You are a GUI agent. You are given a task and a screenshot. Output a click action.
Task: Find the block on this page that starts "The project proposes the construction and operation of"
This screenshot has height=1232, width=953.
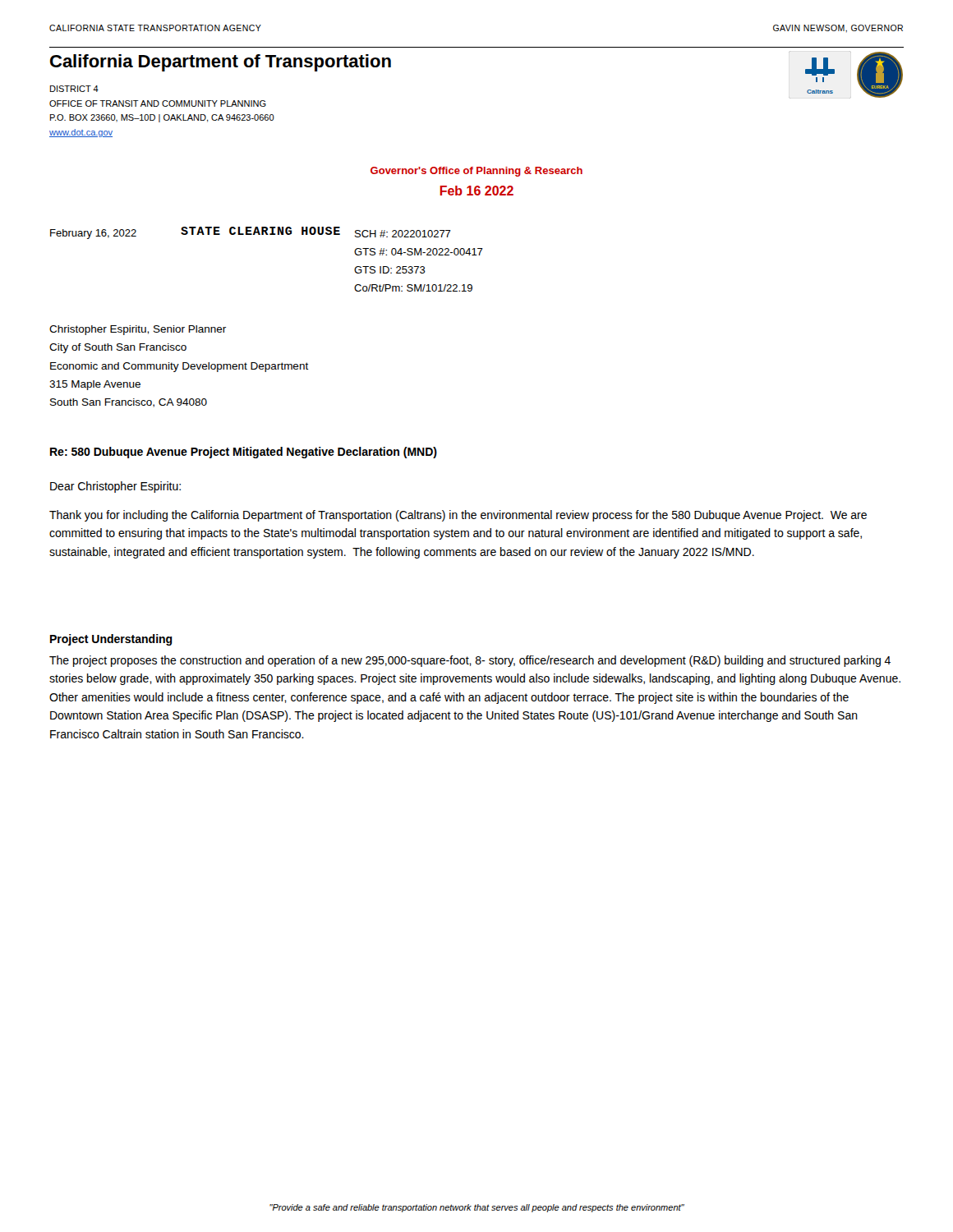(475, 697)
